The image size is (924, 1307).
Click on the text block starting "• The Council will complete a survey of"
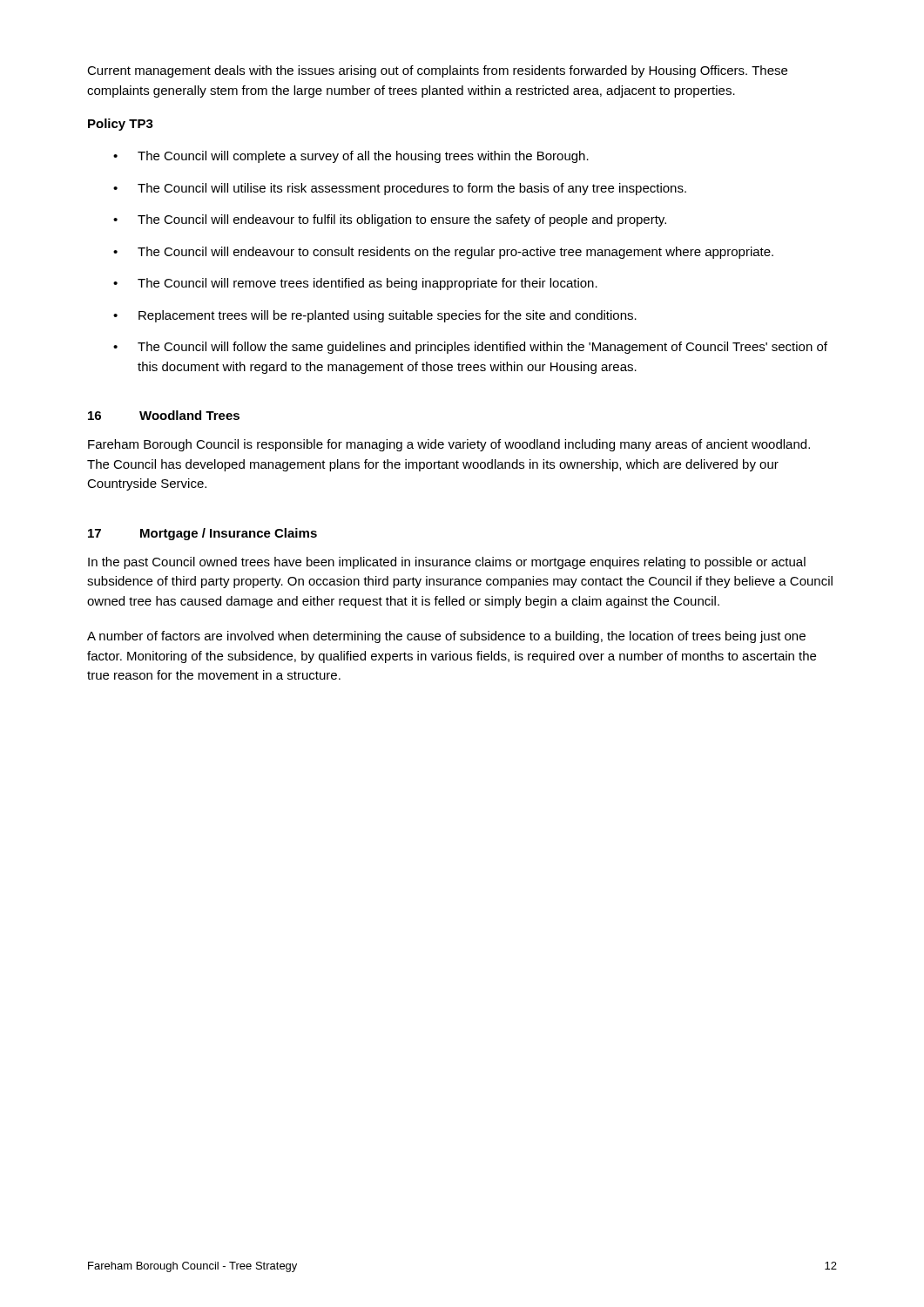(475, 156)
